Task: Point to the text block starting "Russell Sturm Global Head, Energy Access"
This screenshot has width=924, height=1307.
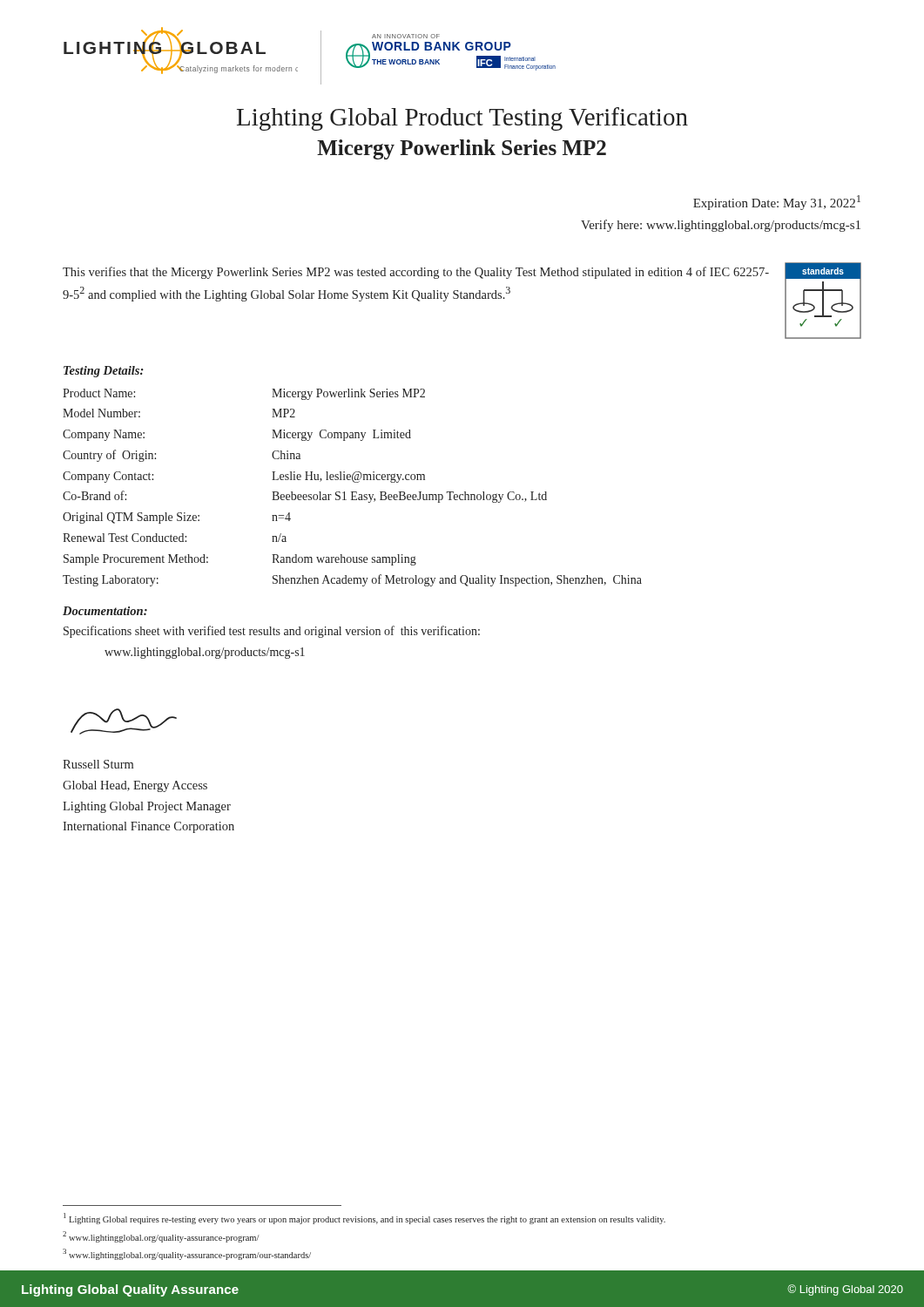Action: [149, 795]
